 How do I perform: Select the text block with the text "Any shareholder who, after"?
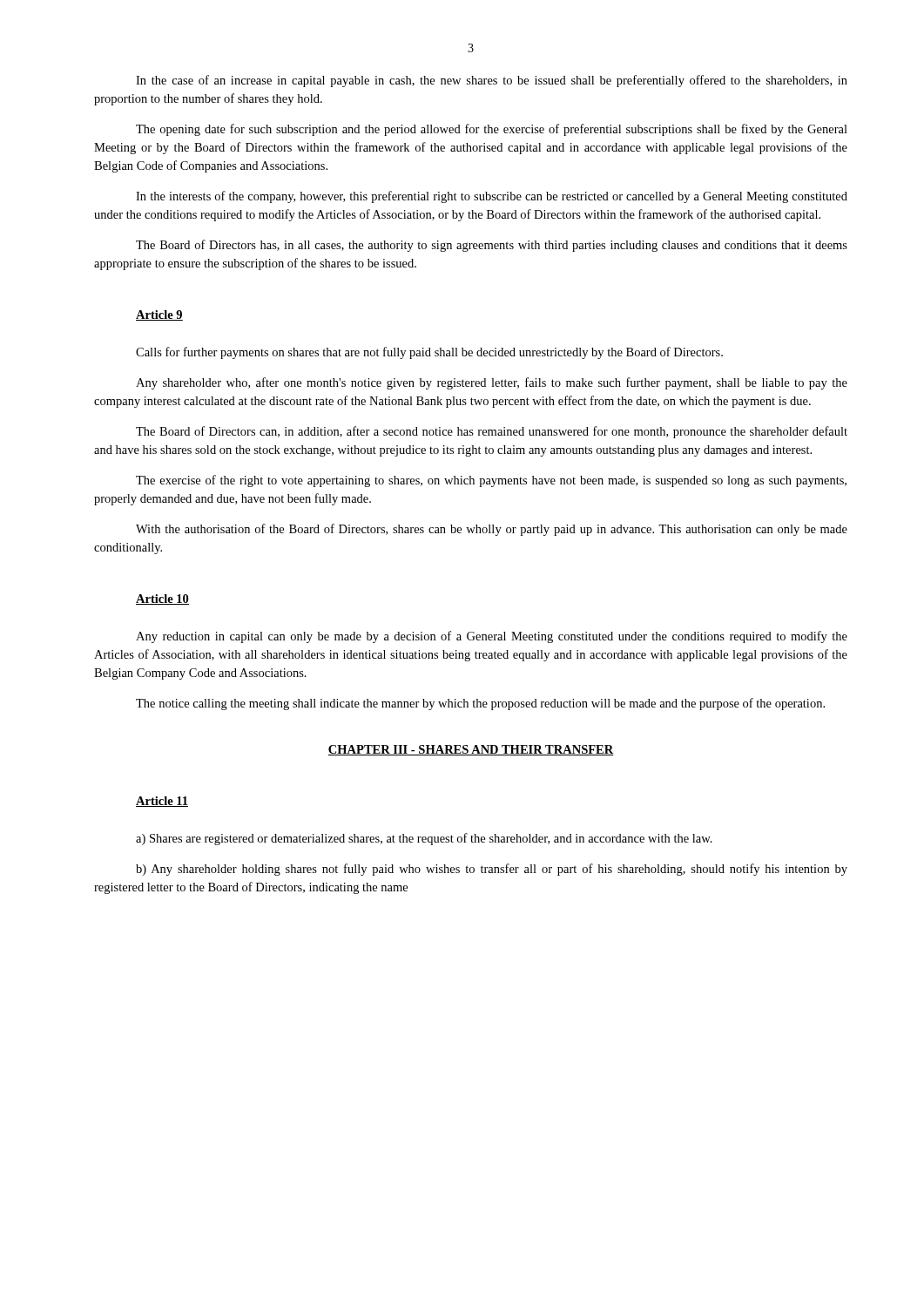tap(471, 392)
